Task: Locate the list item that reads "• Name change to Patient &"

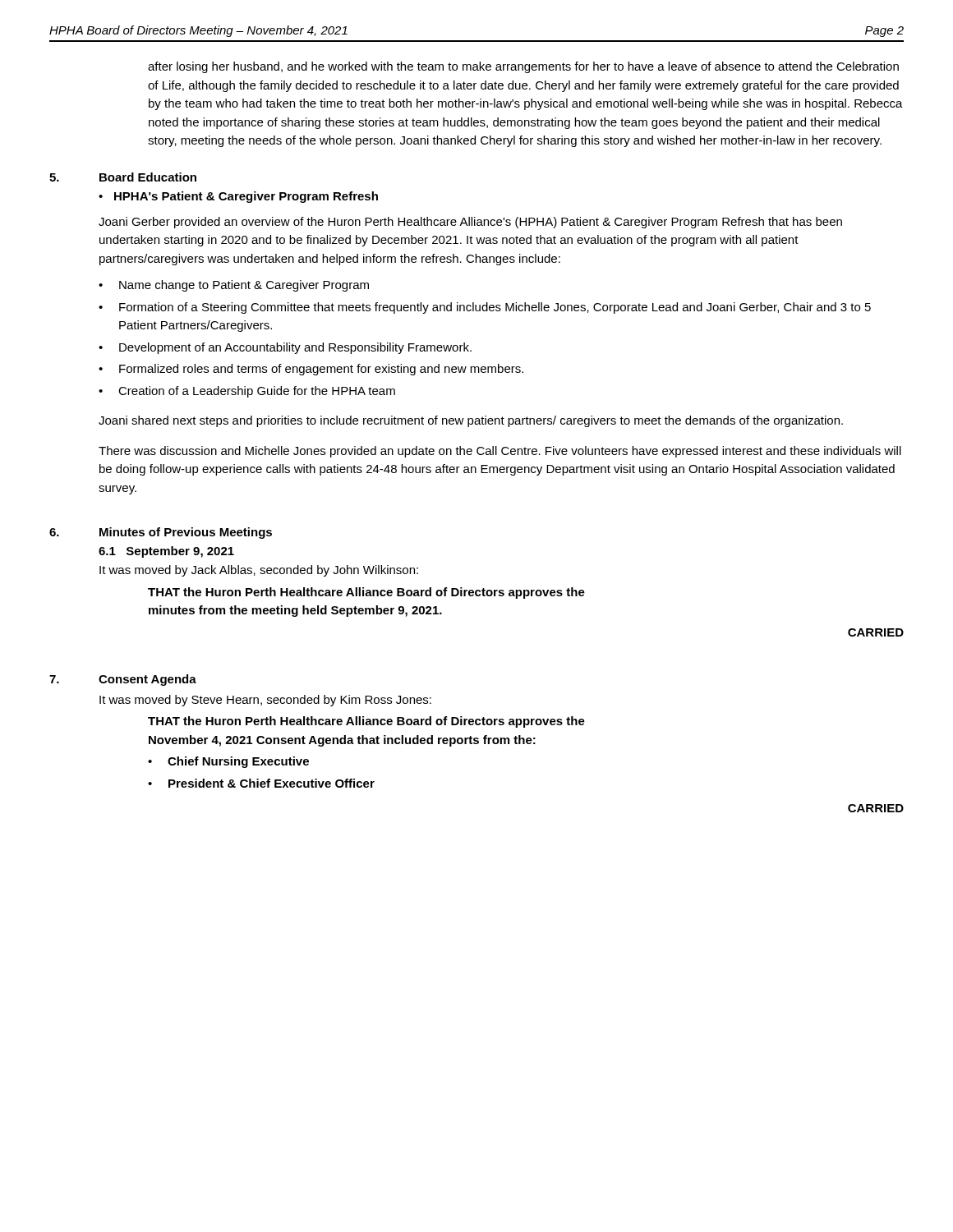Action: tap(234, 286)
